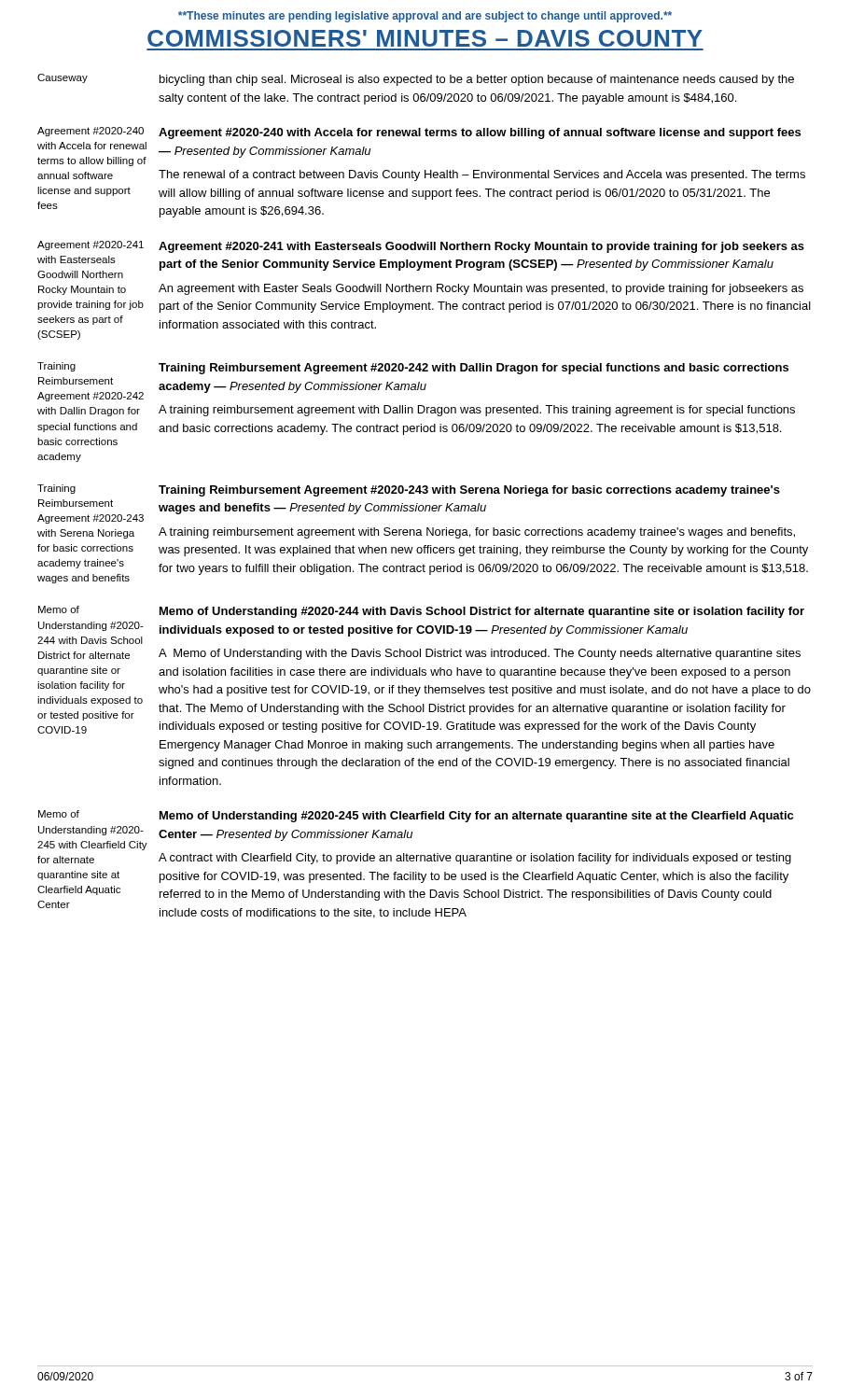Point to the caption beginning "Agreement #2020-241 with Easterseals Goodwill Northern"
Image resolution: width=850 pixels, height=1400 pixels.
point(91,289)
